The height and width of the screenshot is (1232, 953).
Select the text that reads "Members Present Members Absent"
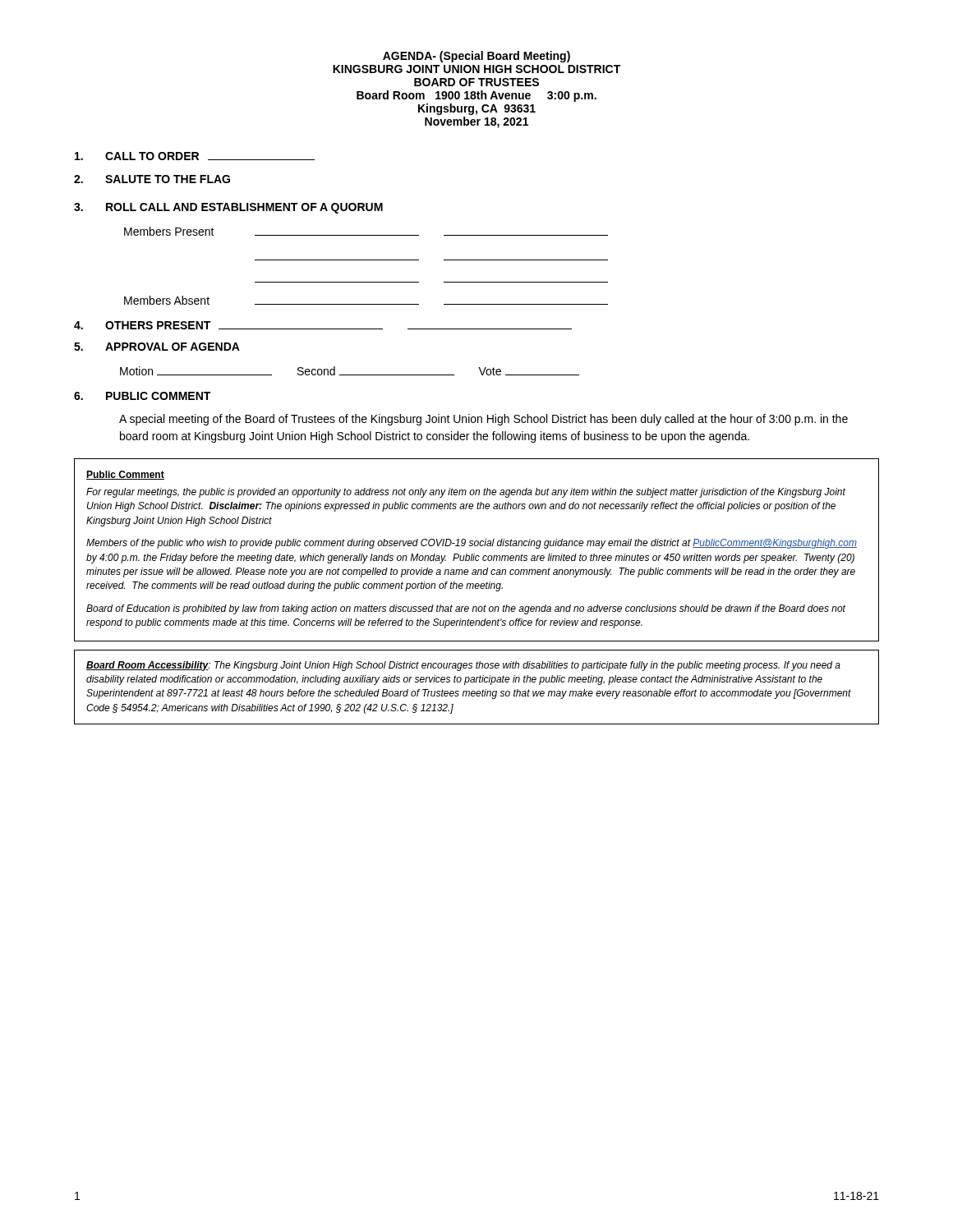[x=501, y=264]
